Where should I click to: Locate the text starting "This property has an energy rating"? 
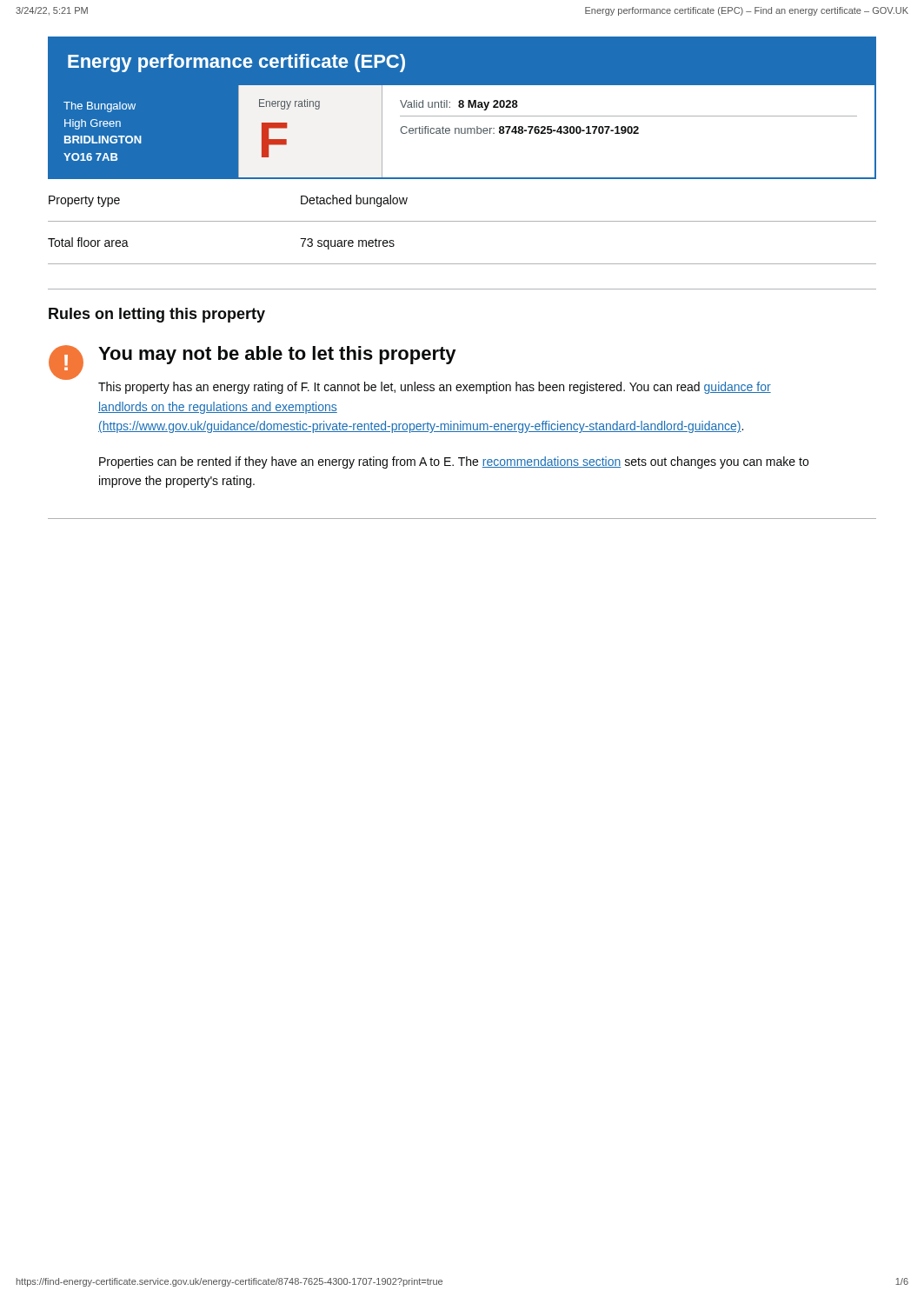coord(435,388)
